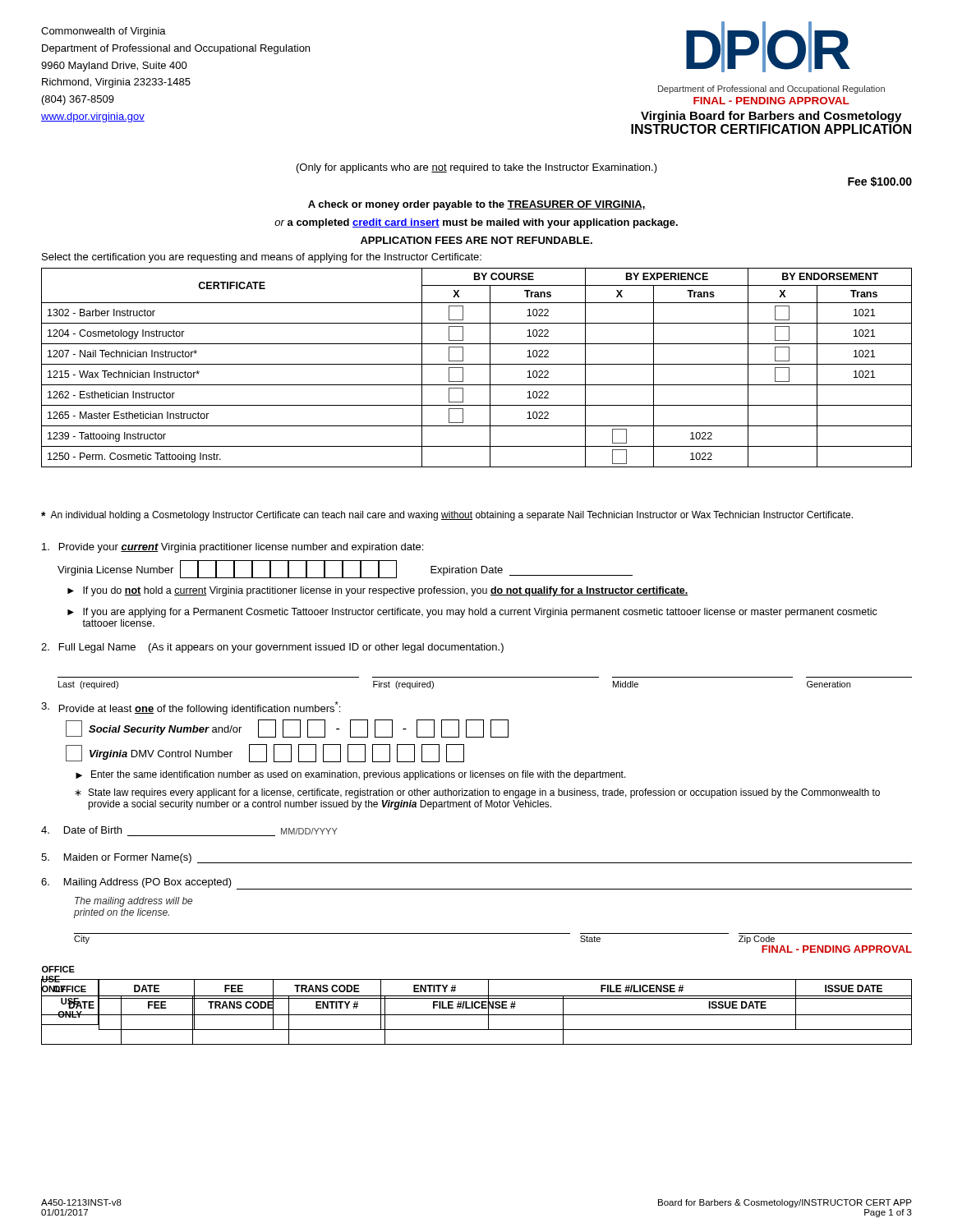The height and width of the screenshot is (1232, 953).
Task: Where is the passage that starts "► Enter the same identification number as used"?
Action: 350,775
